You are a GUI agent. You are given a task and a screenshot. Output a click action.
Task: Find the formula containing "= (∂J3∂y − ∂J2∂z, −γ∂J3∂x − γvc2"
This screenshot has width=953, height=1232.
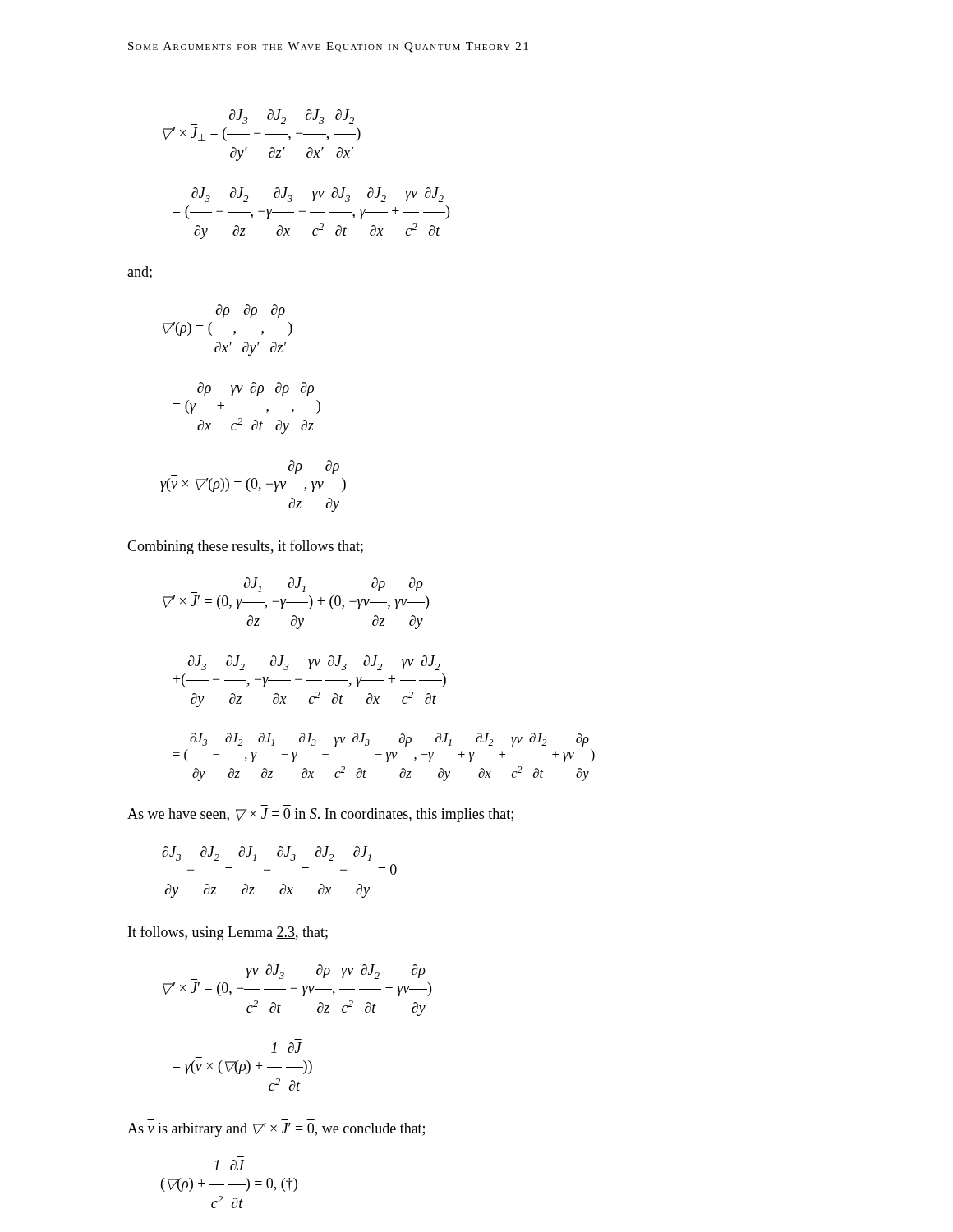coord(311,212)
